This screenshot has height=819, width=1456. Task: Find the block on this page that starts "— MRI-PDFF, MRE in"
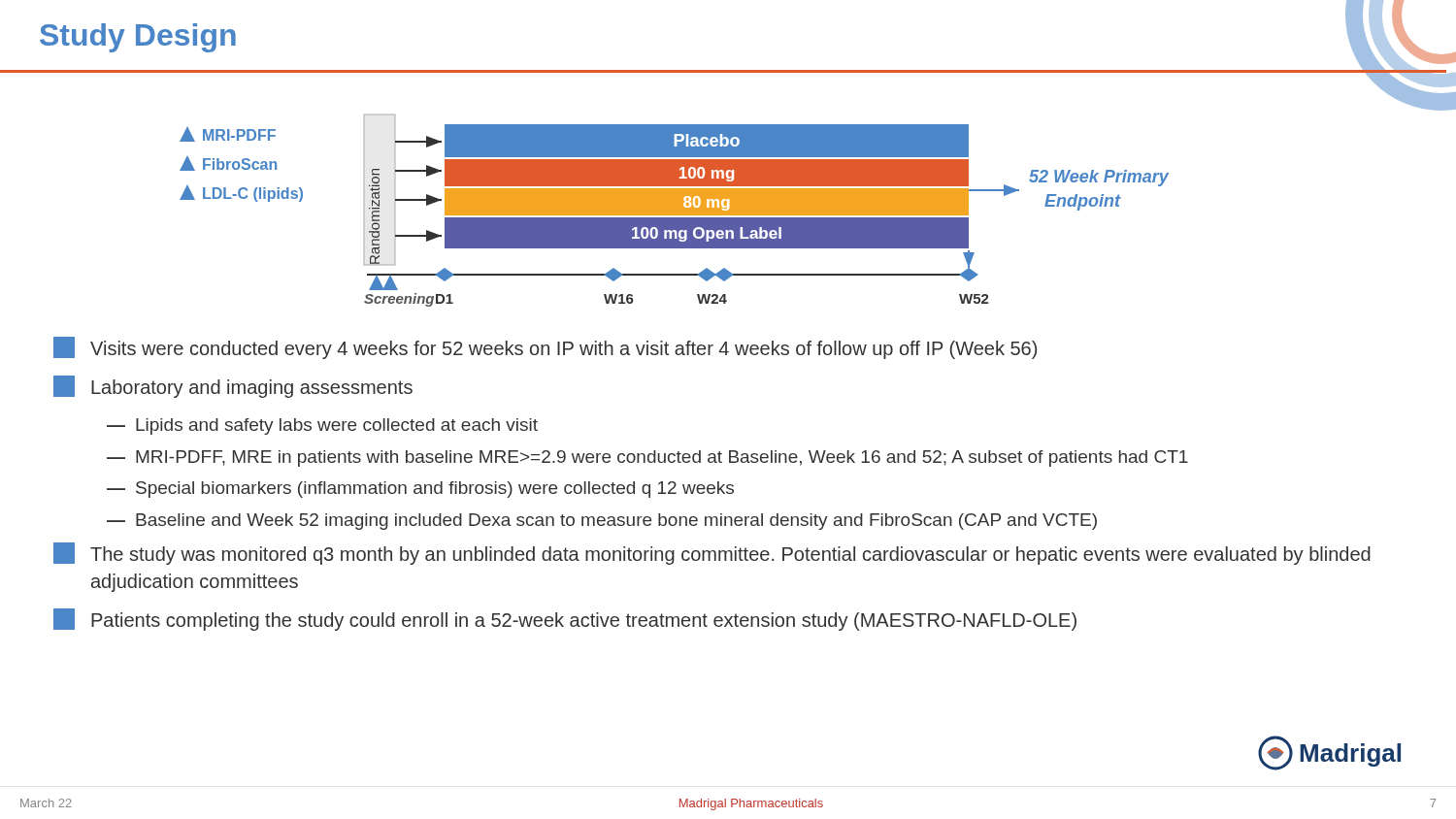[x=648, y=457]
